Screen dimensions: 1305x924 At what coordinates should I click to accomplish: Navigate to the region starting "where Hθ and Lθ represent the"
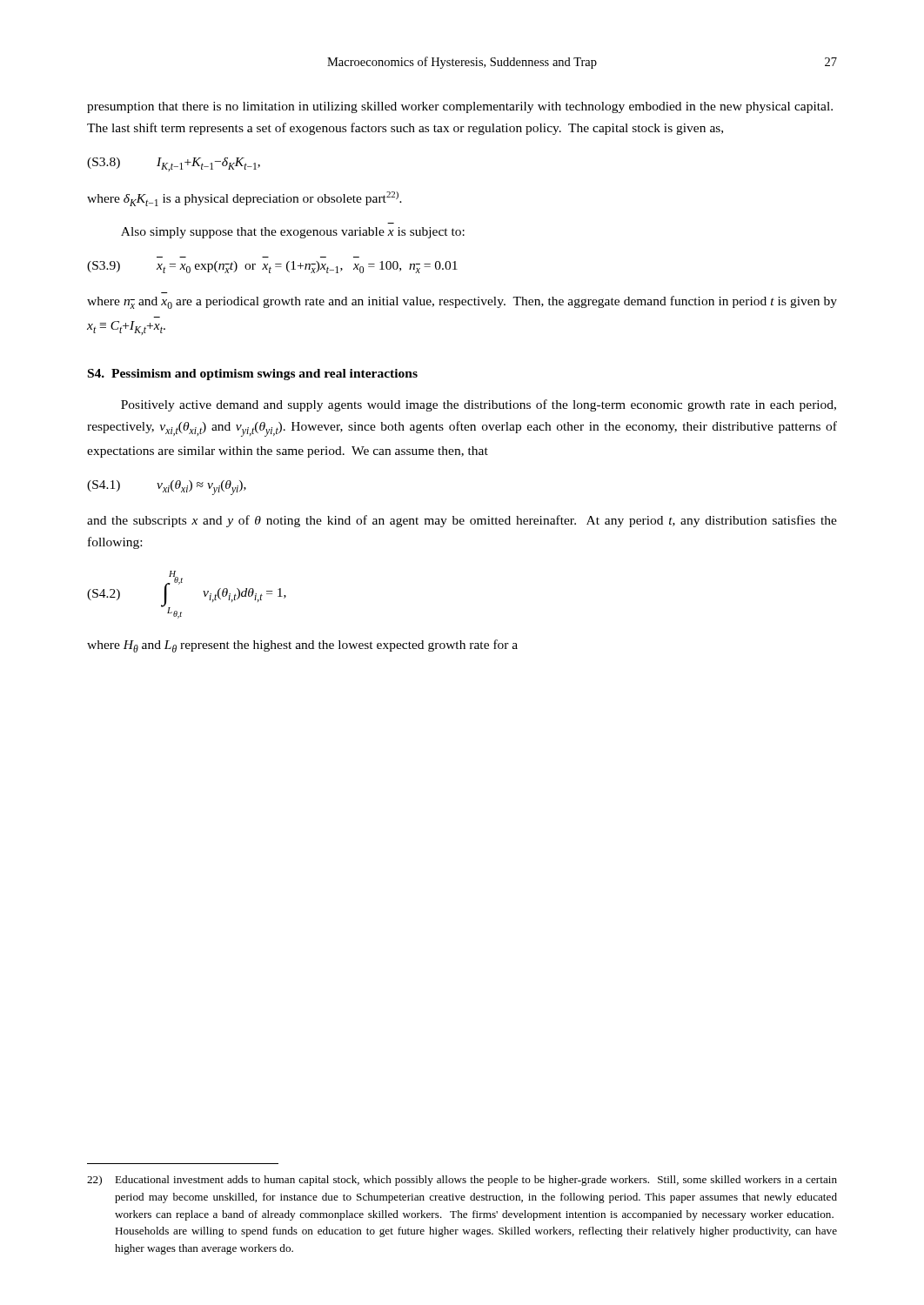tap(302, 646)
